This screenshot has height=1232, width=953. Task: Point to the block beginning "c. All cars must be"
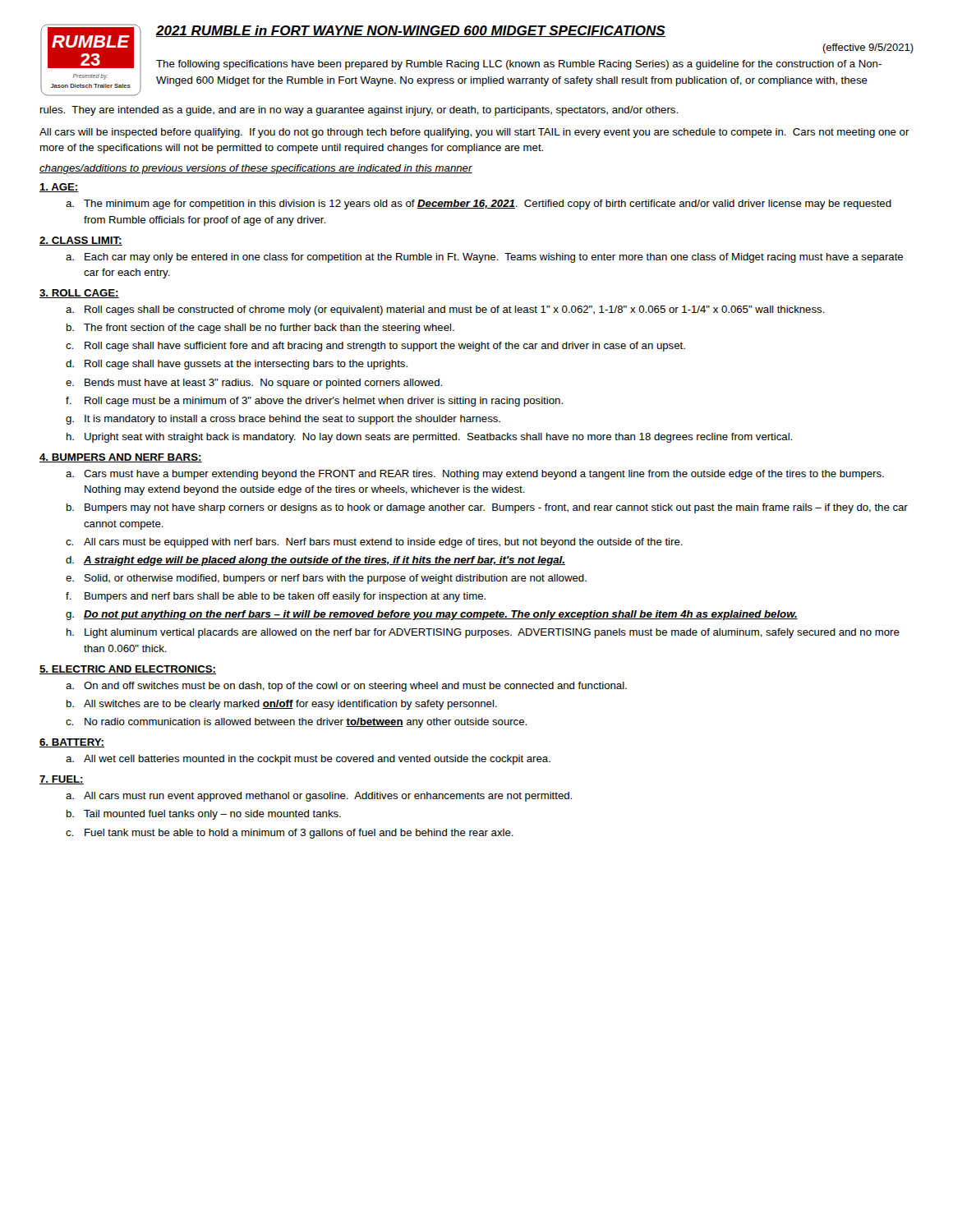tap(374, 541)
